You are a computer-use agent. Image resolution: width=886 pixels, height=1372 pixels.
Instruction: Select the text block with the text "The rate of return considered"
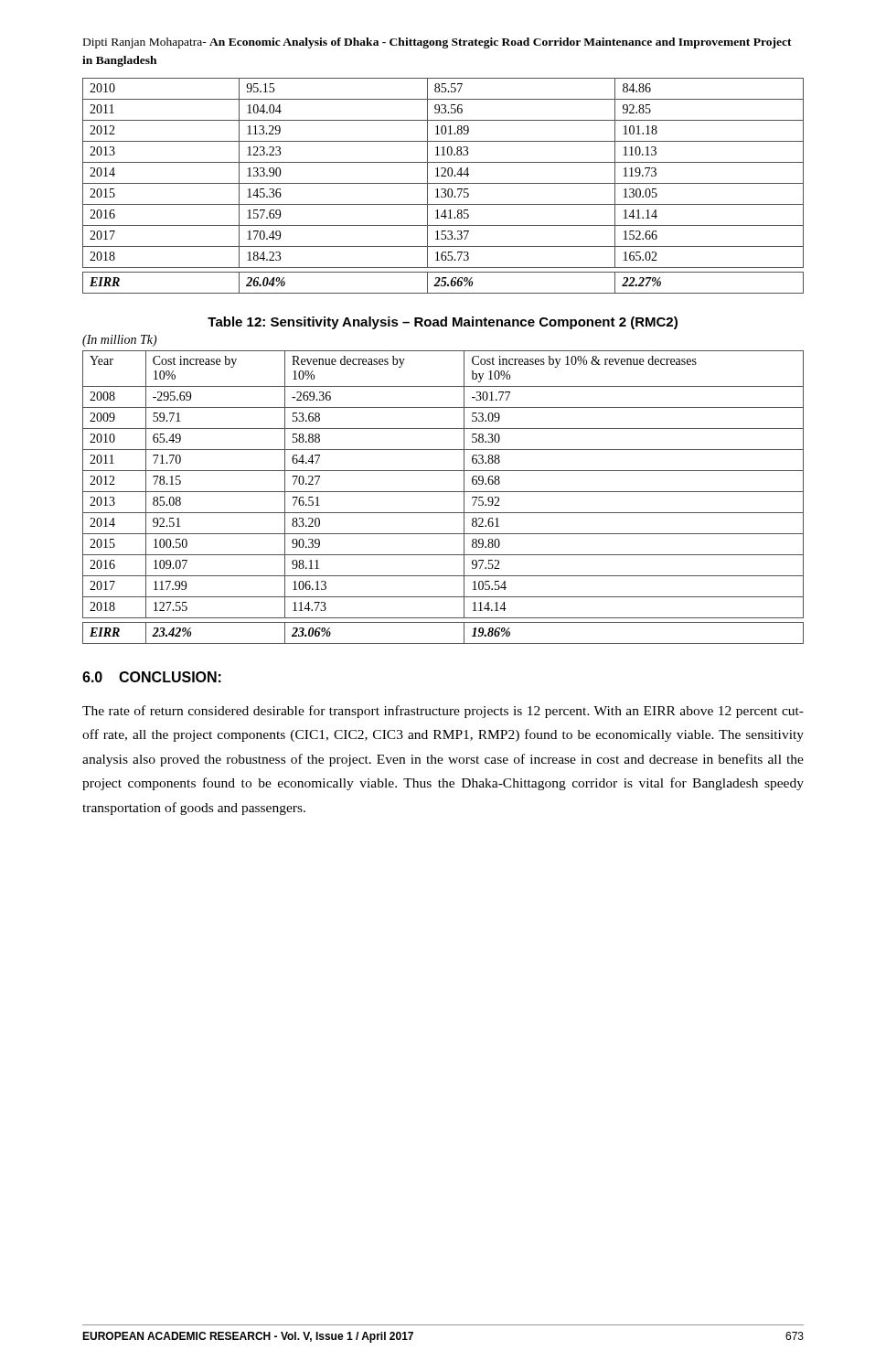pos(443,759)
